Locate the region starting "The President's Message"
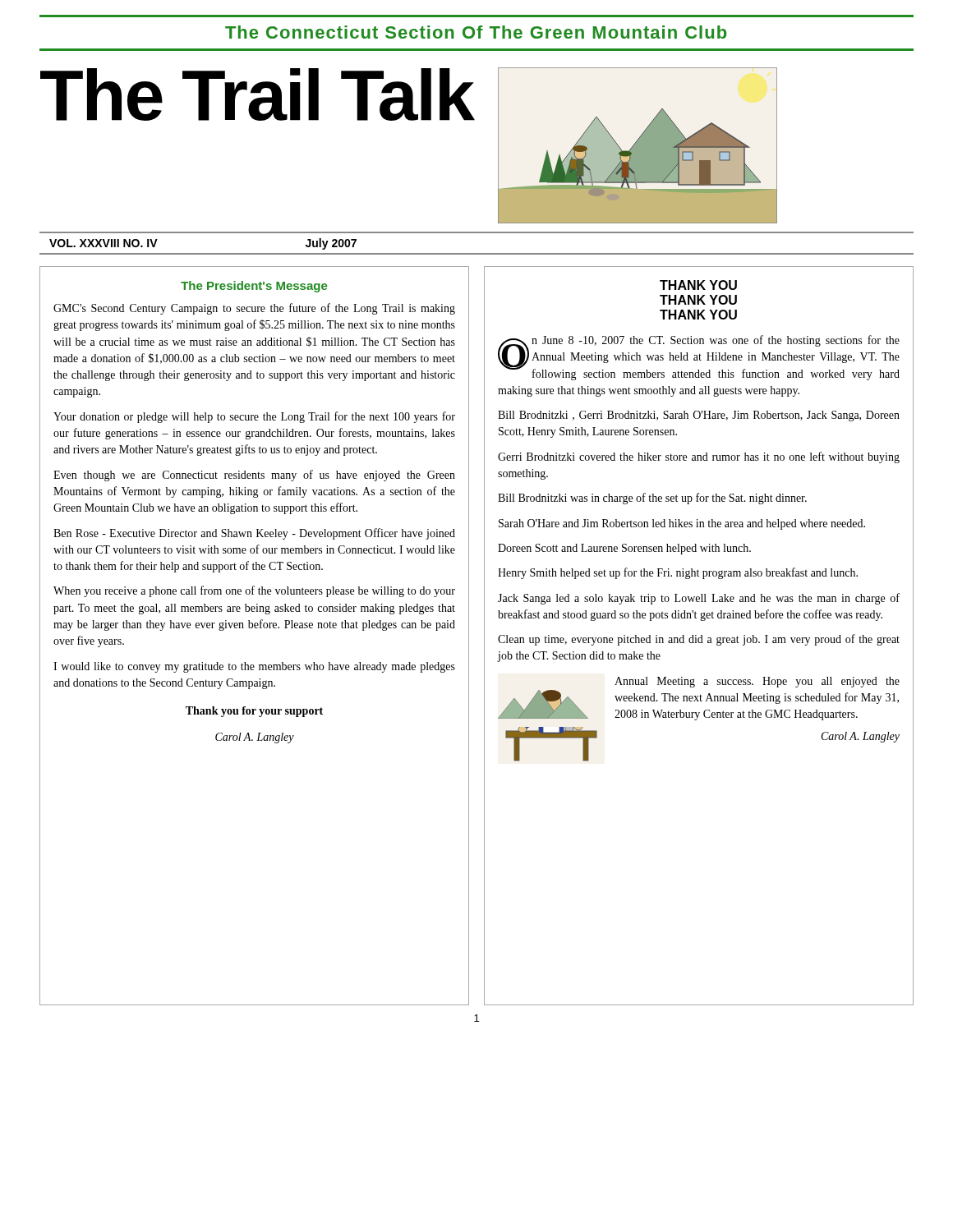 [x=254, y=285]
